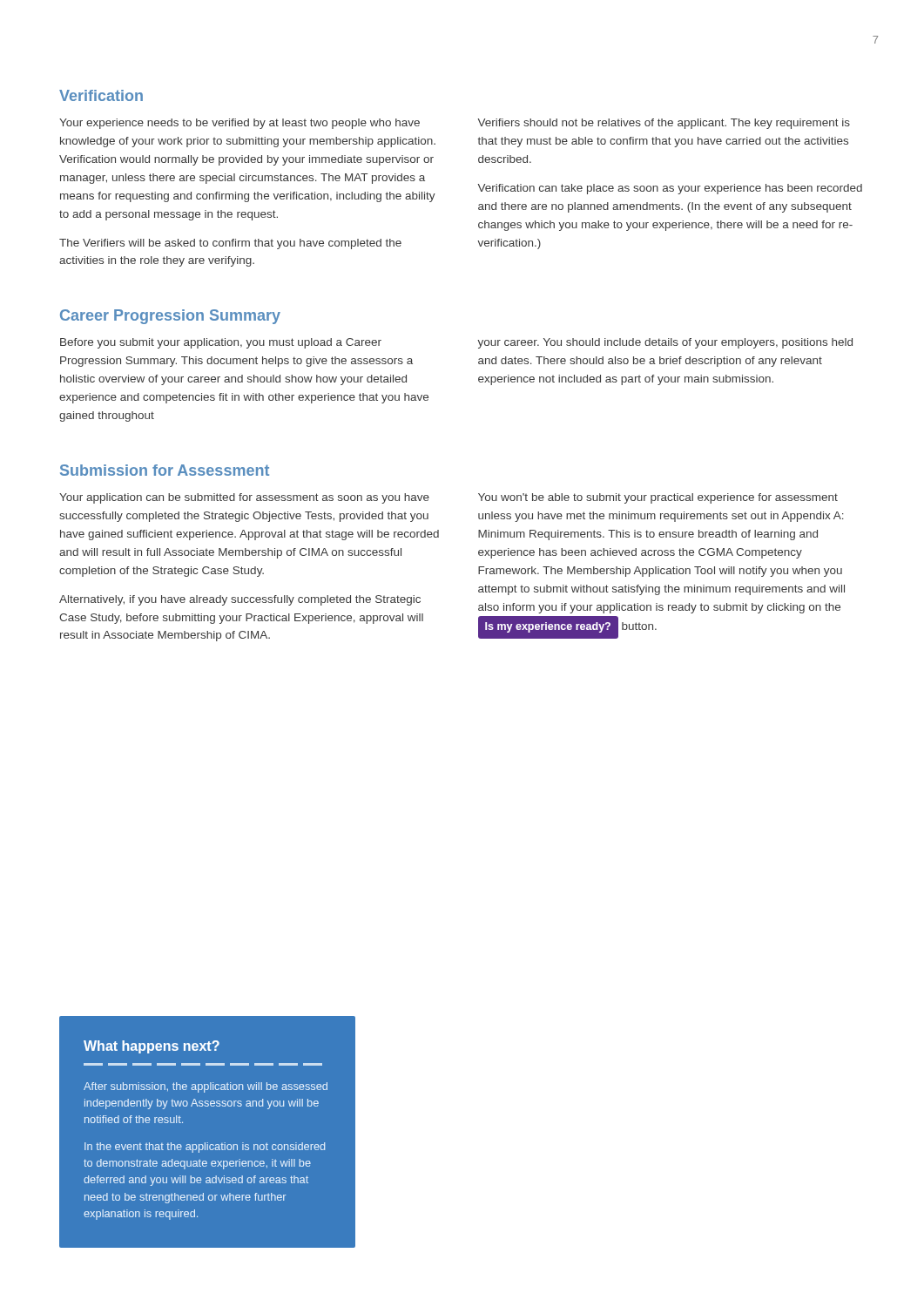
Task: Point to the text block starting "your career. You should include details of your"
Action: [671, 361]
